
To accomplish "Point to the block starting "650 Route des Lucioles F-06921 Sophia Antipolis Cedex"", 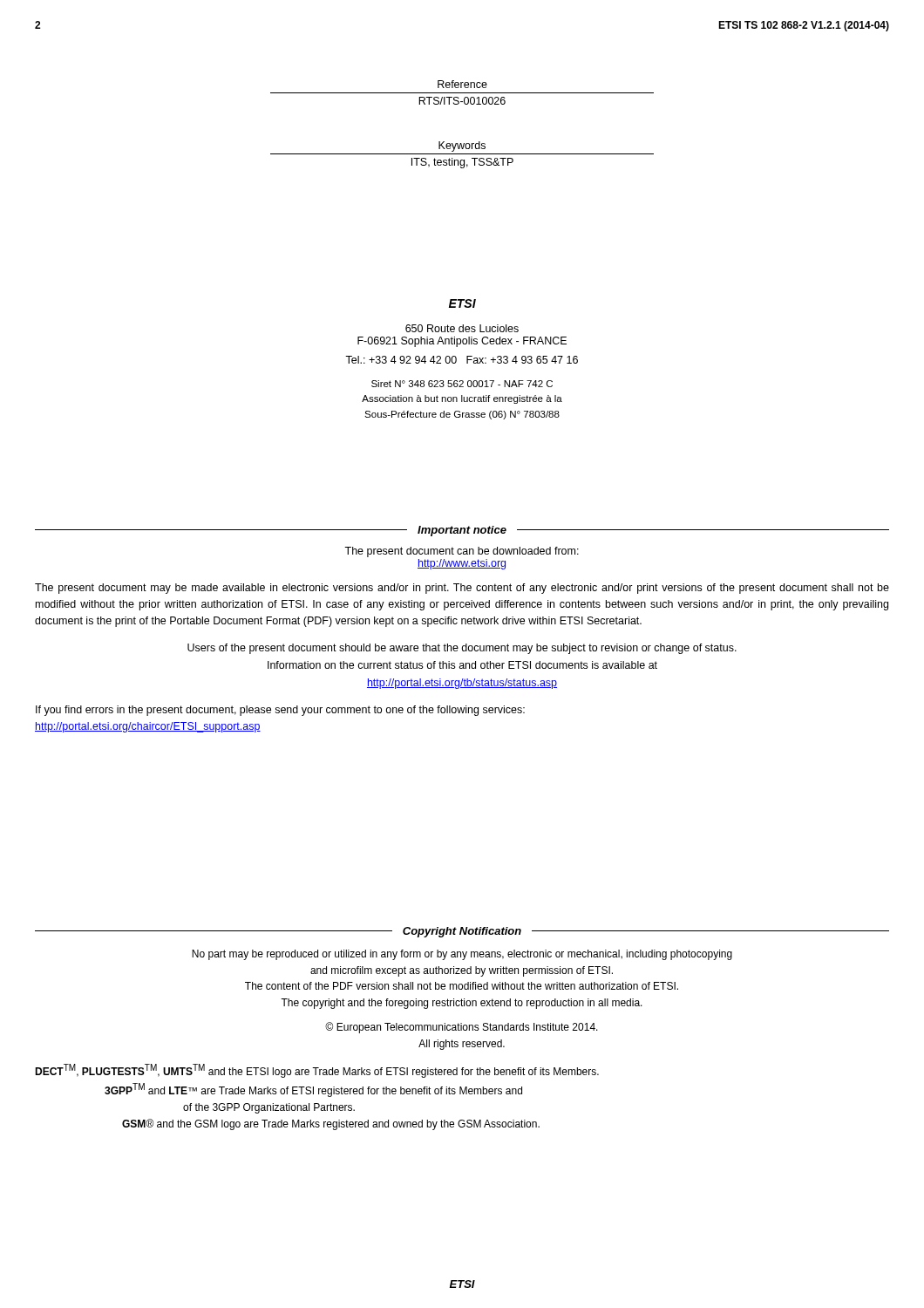I will [x=462, y=335].
